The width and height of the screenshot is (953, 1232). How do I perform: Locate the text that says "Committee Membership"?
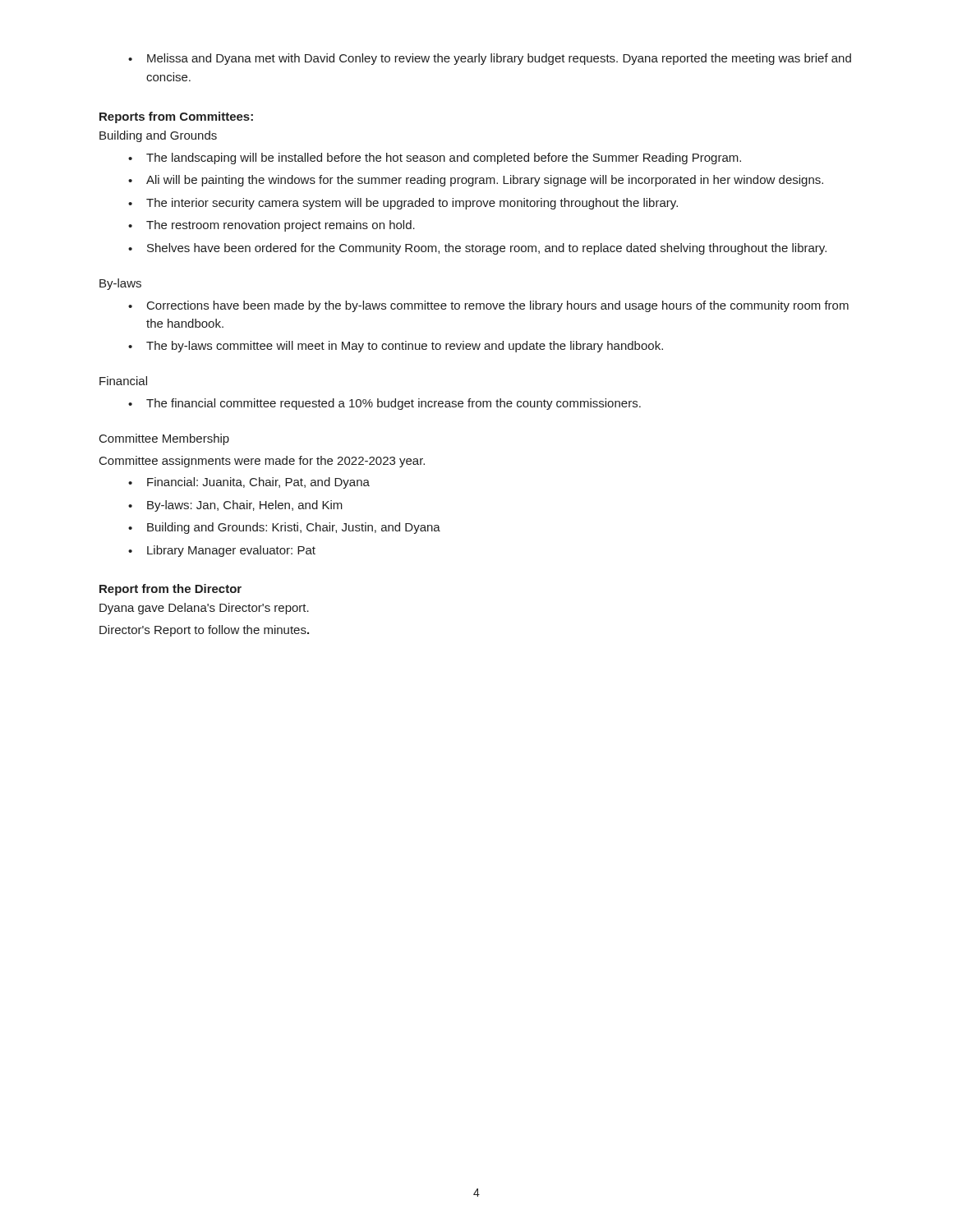[164, 438]
